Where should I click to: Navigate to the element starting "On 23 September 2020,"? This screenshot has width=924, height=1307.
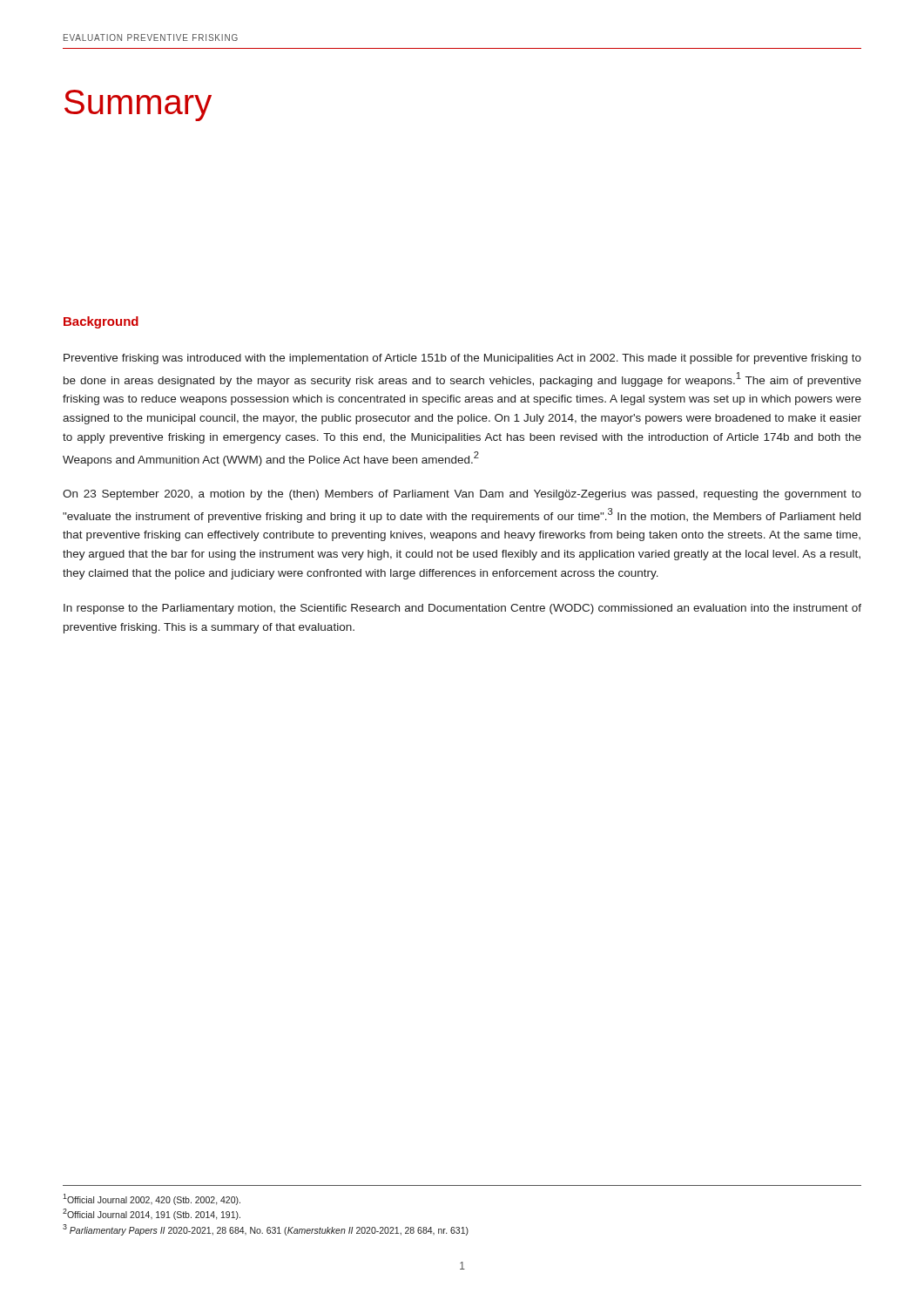click(x=462, y=534)
